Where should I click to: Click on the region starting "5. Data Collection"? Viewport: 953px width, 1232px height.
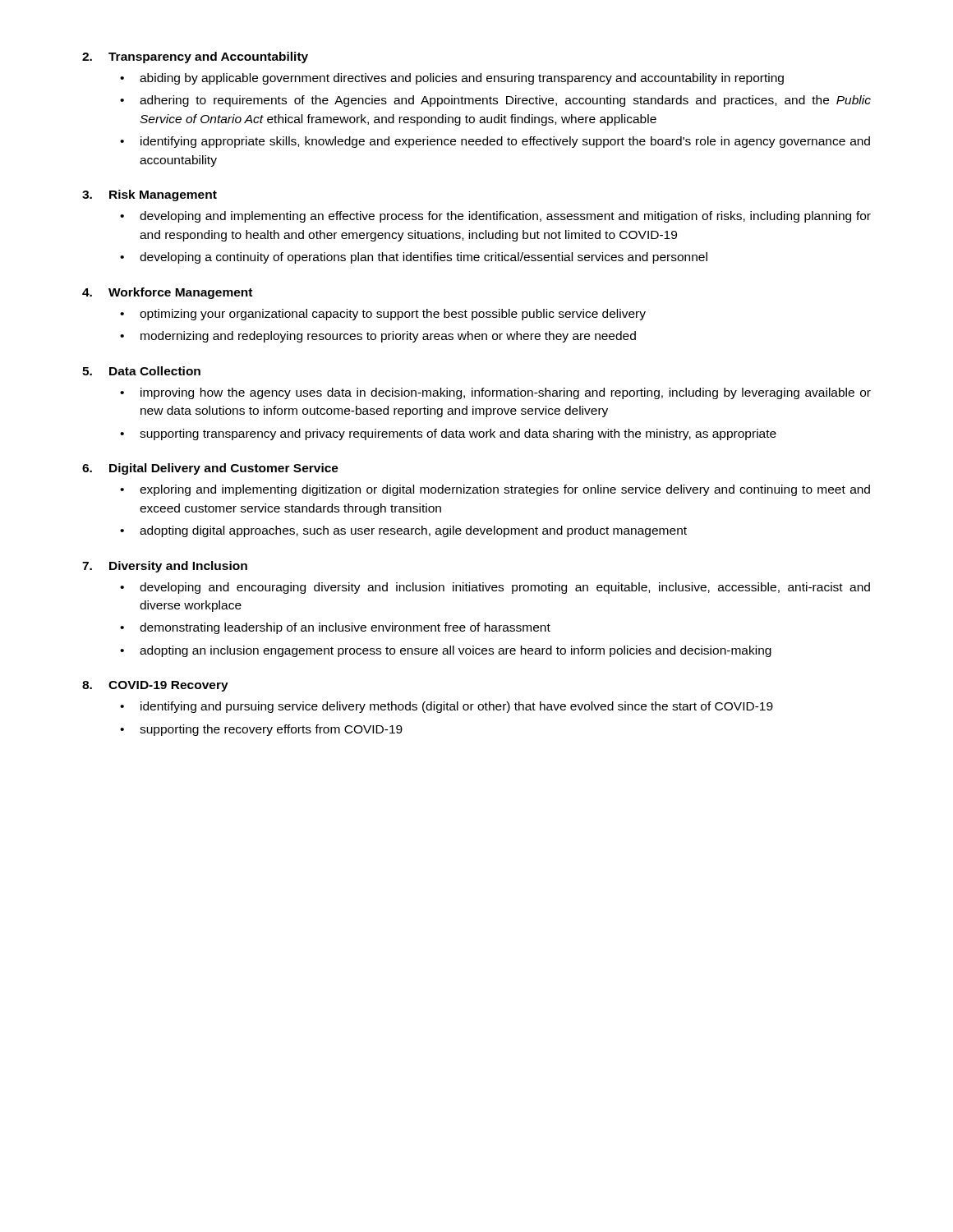(x=142, y=371)
